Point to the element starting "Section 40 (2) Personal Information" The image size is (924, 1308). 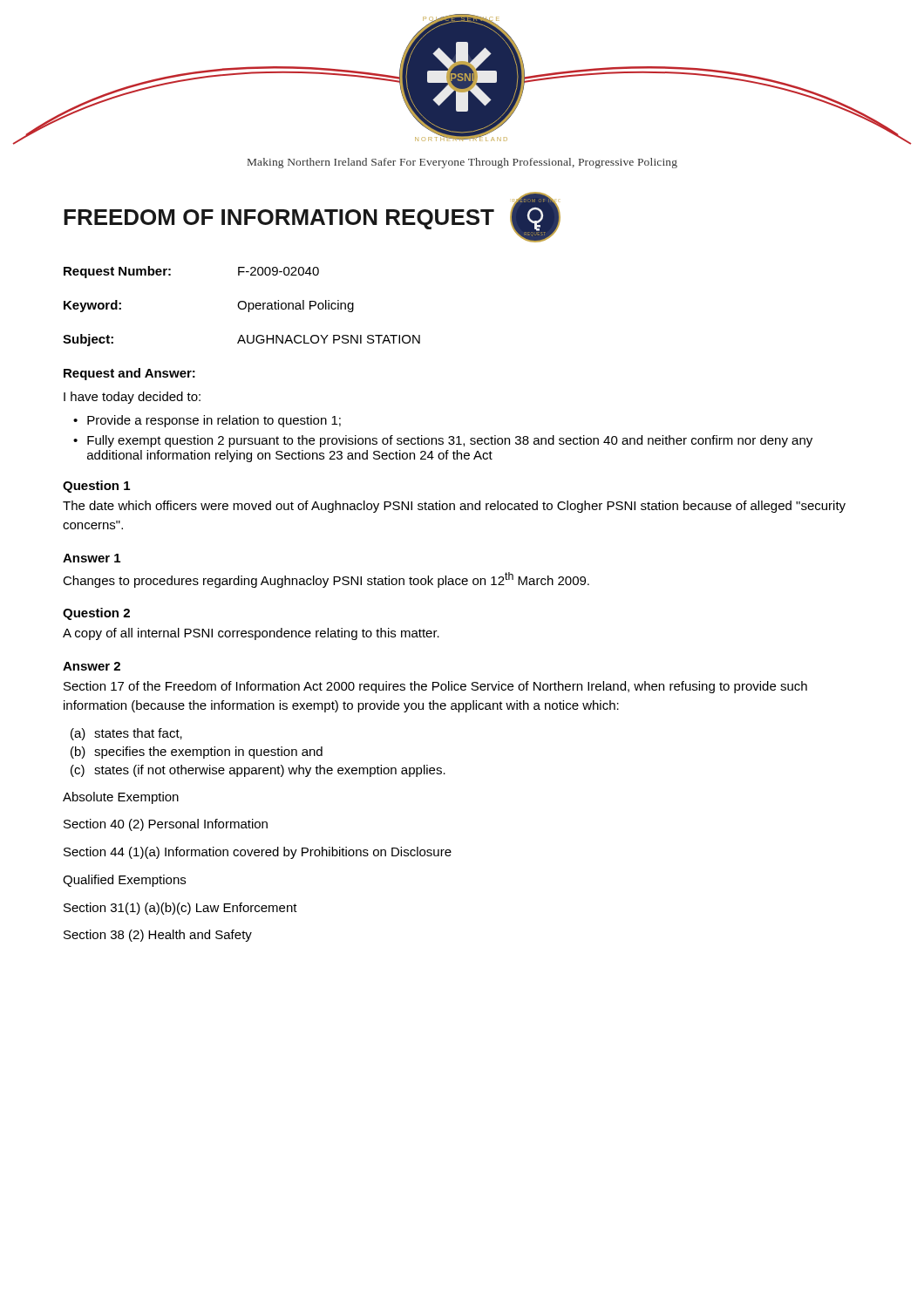pyautogui.click(x=166, y=824)
